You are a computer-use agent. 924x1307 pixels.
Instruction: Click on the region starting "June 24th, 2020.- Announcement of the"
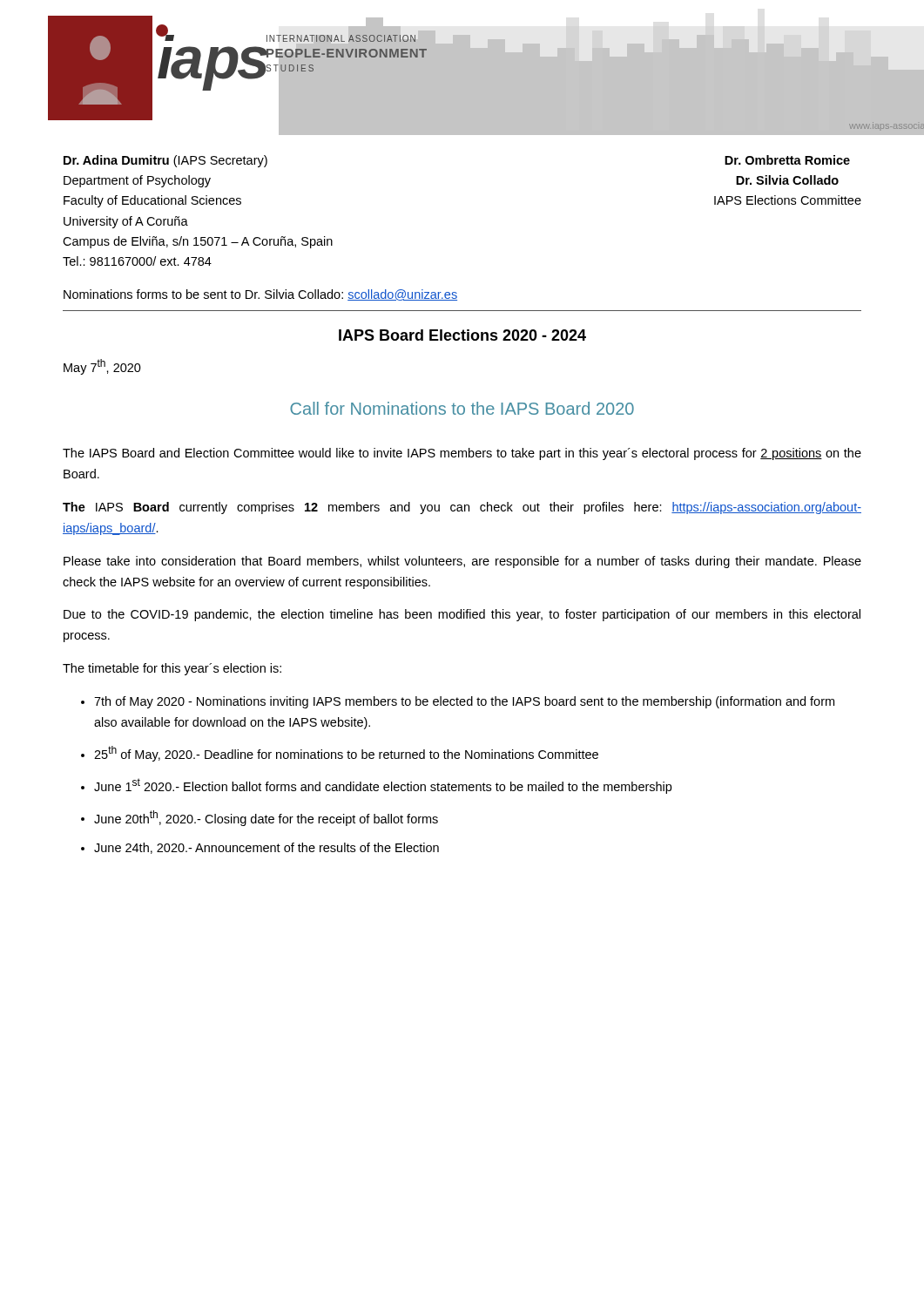pos(267,848)
